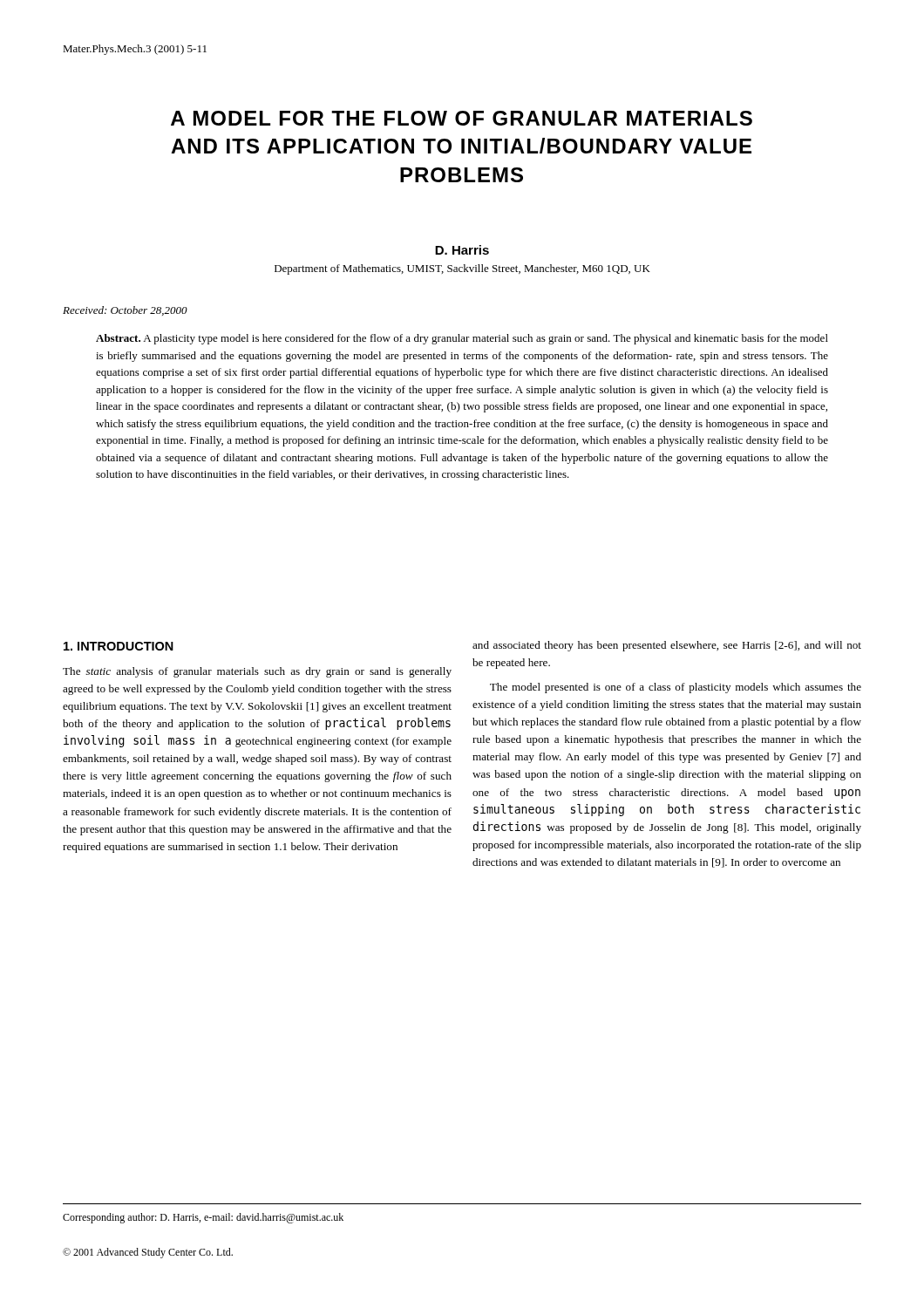The image size is (924, 1308).
Task: Click on the element starting "Received: October 28,2000"
Action: [125, 310]
